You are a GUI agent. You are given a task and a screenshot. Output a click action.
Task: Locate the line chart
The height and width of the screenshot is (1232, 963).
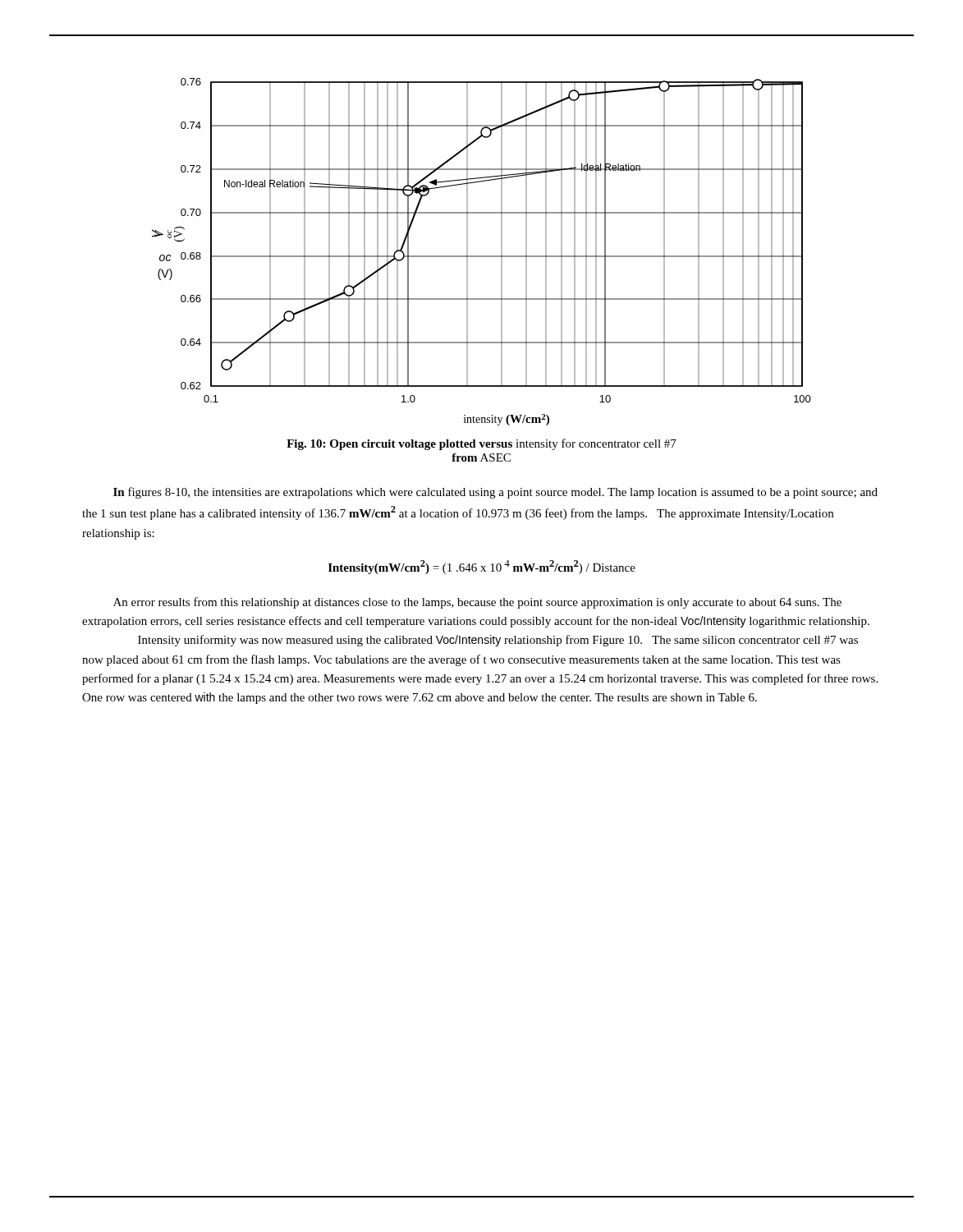482,252
